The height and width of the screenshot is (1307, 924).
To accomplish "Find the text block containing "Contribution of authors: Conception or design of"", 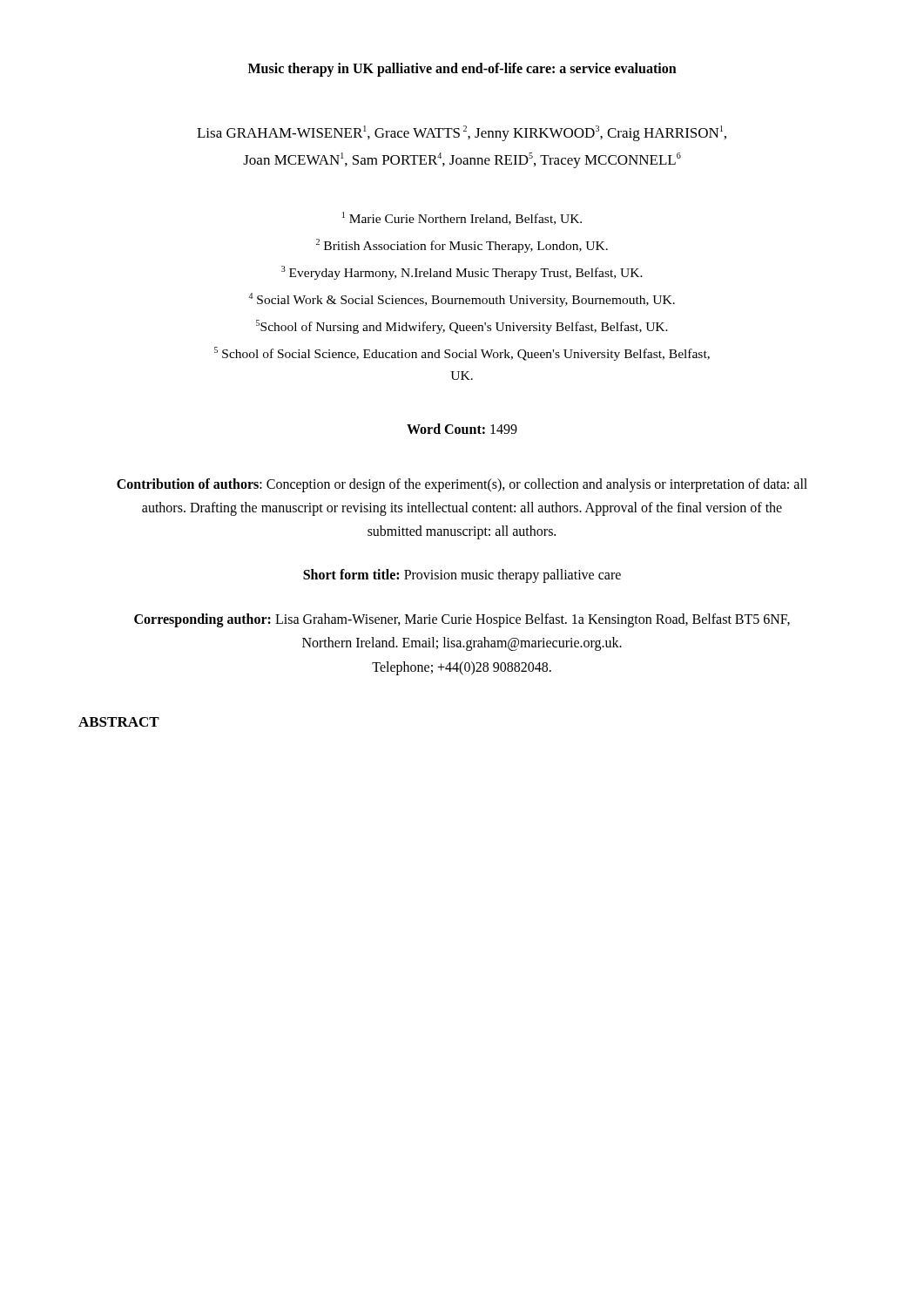I will click(x=462, y=508).
